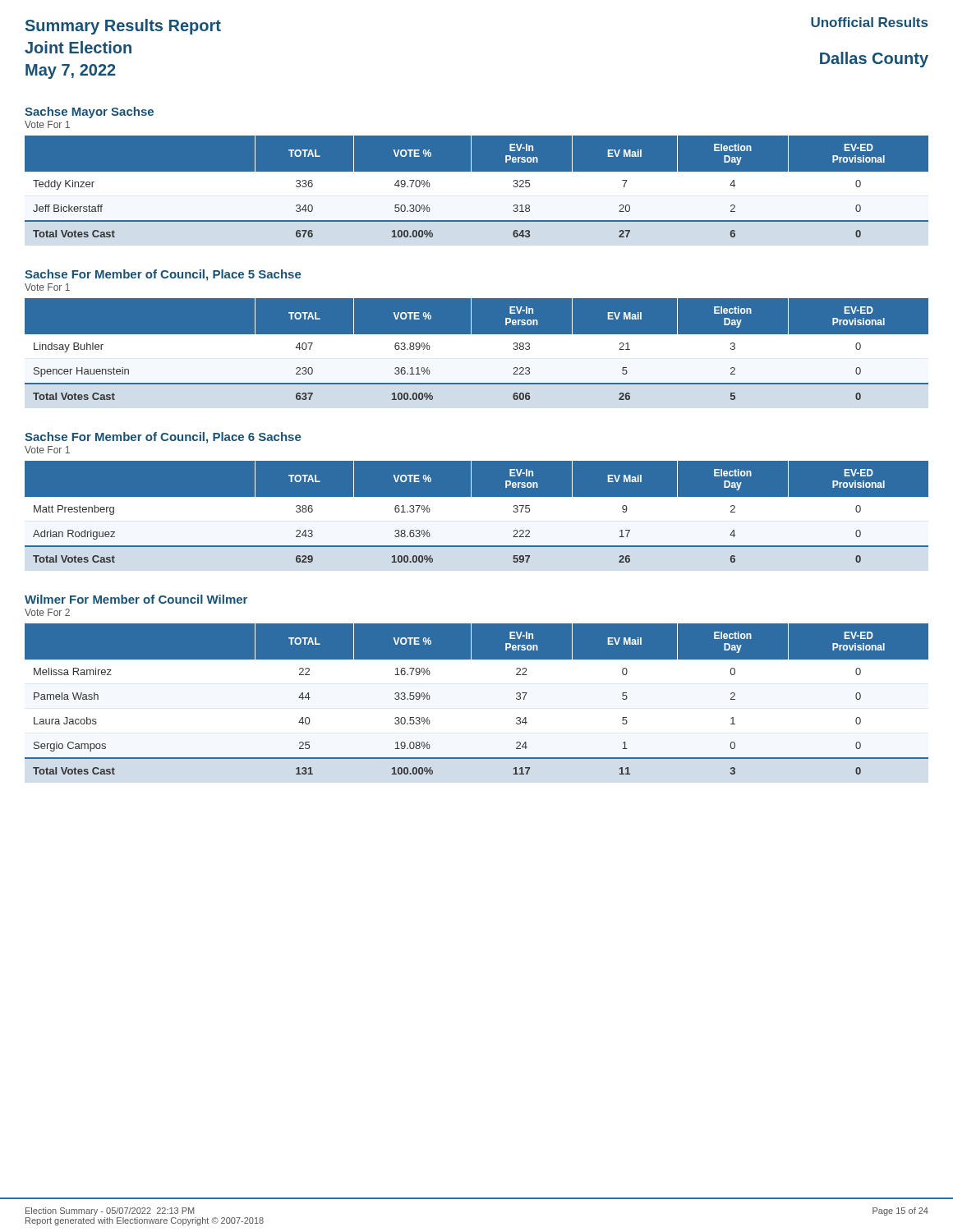Find the region starting "Sachse Mayor Sachse"

tap(89, 111)
